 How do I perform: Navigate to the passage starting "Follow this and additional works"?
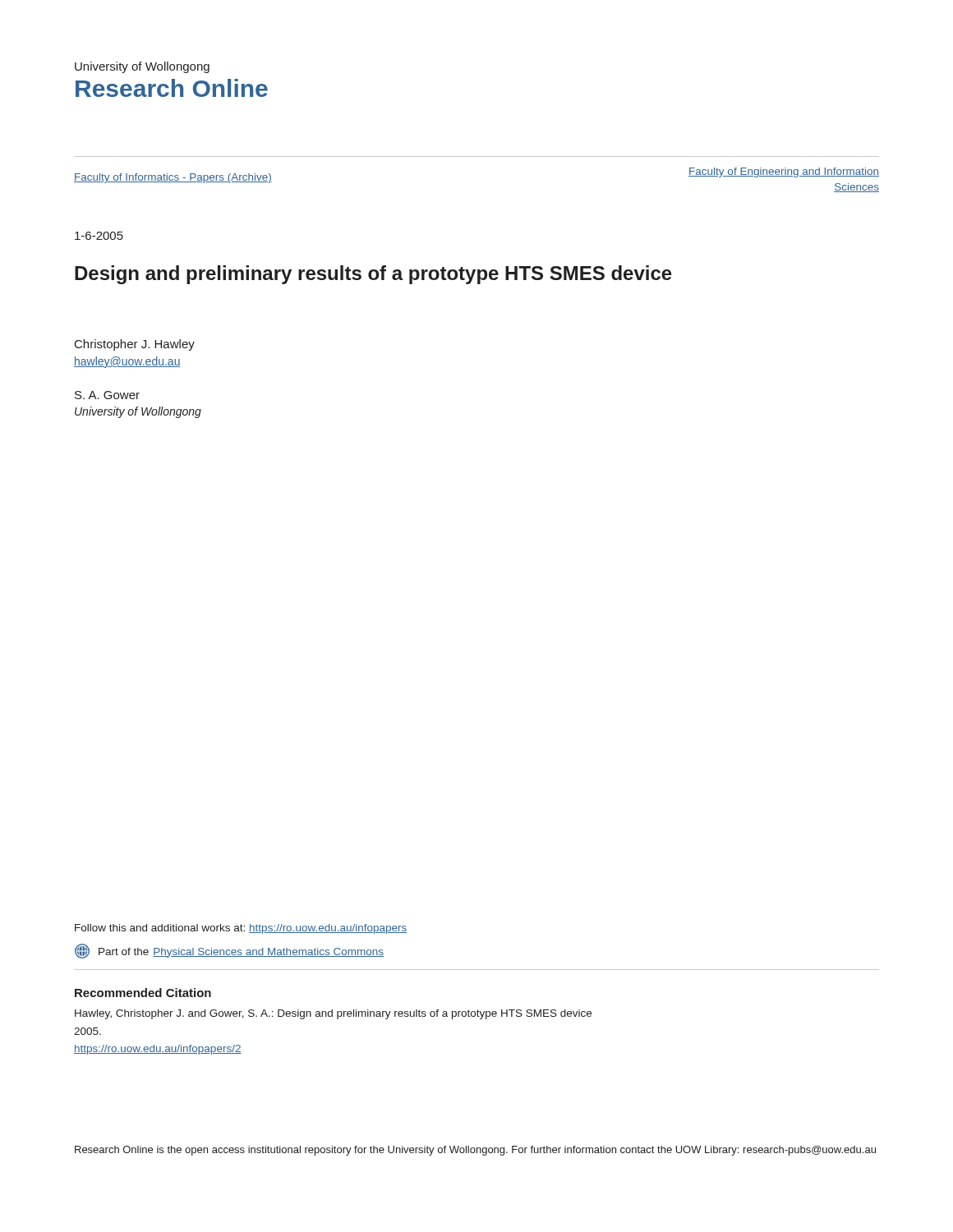(x=240, y=928)
